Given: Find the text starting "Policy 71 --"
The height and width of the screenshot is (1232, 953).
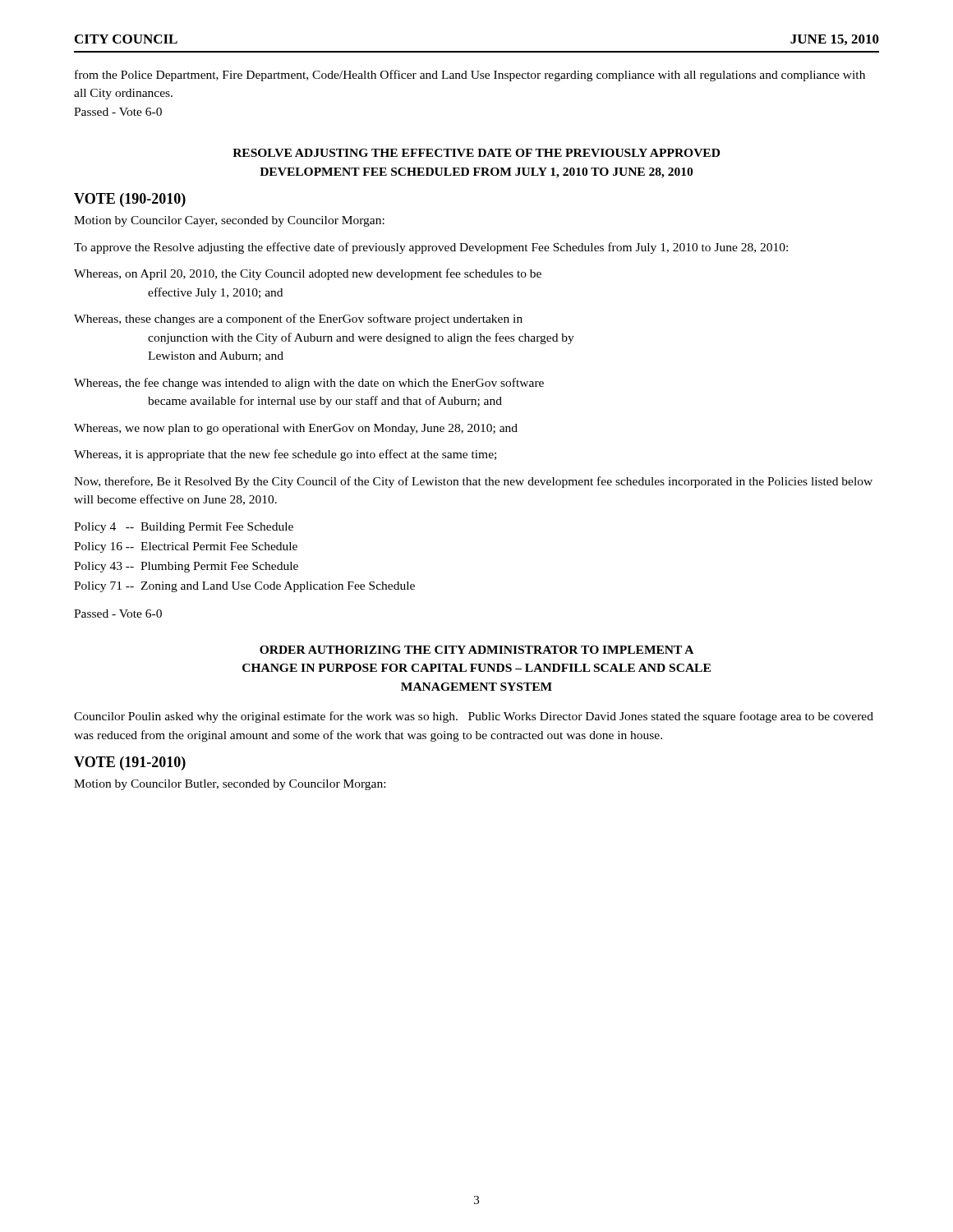Looking at the screenshot, I should [x=245, y=586].
